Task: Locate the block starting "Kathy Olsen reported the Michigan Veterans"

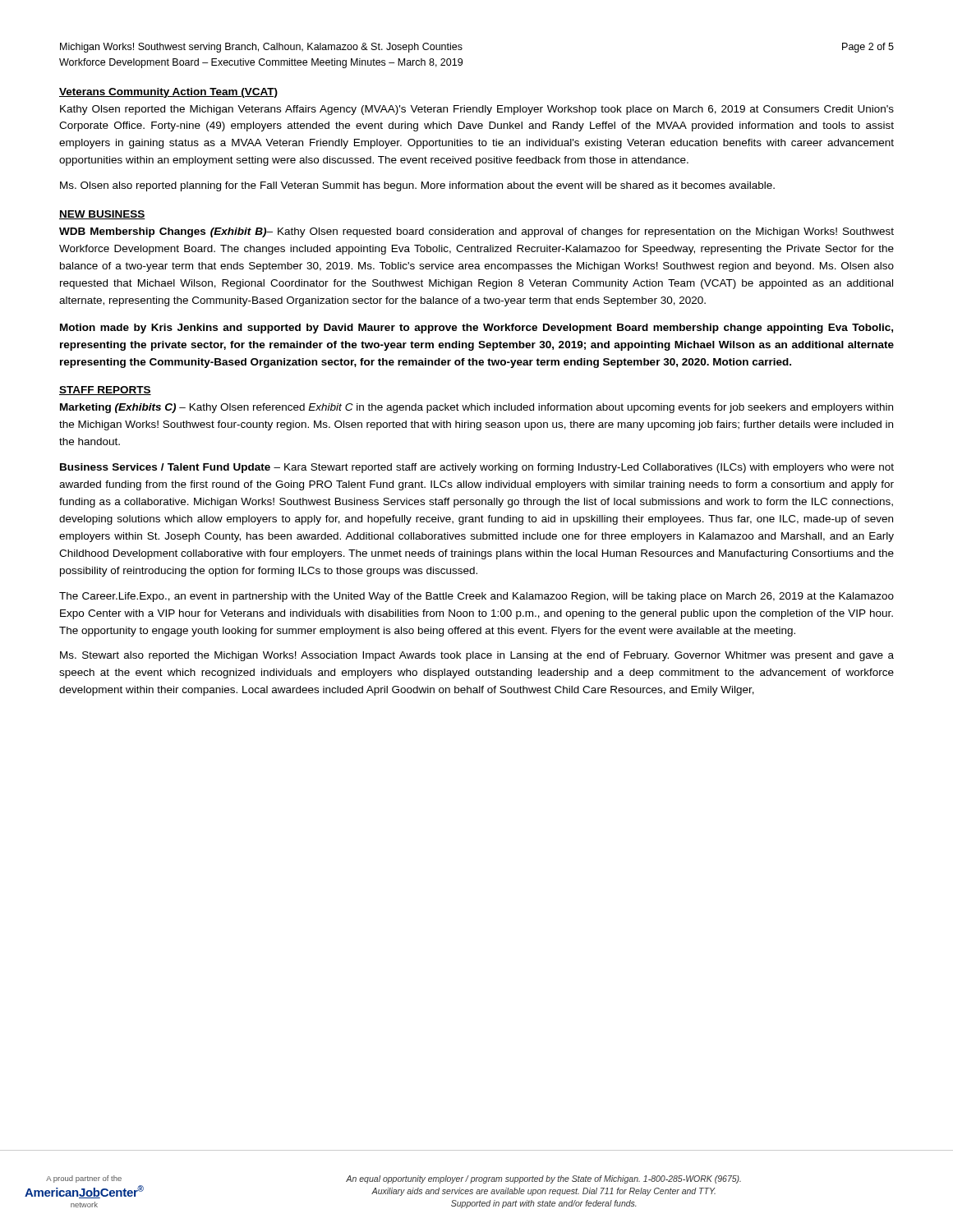Action: (x=476, y=134)
